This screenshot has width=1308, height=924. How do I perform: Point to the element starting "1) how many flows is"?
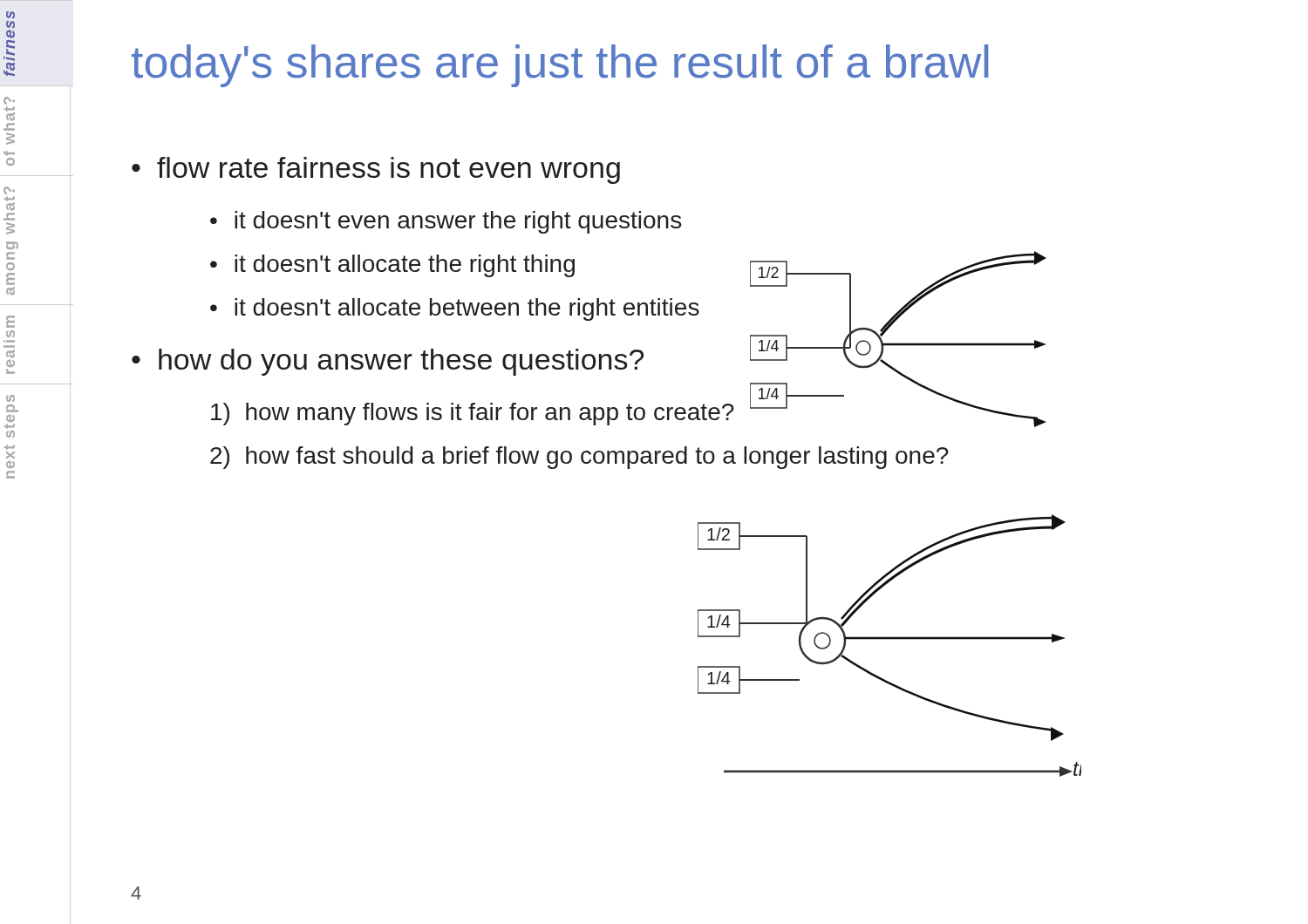point(523,412)
